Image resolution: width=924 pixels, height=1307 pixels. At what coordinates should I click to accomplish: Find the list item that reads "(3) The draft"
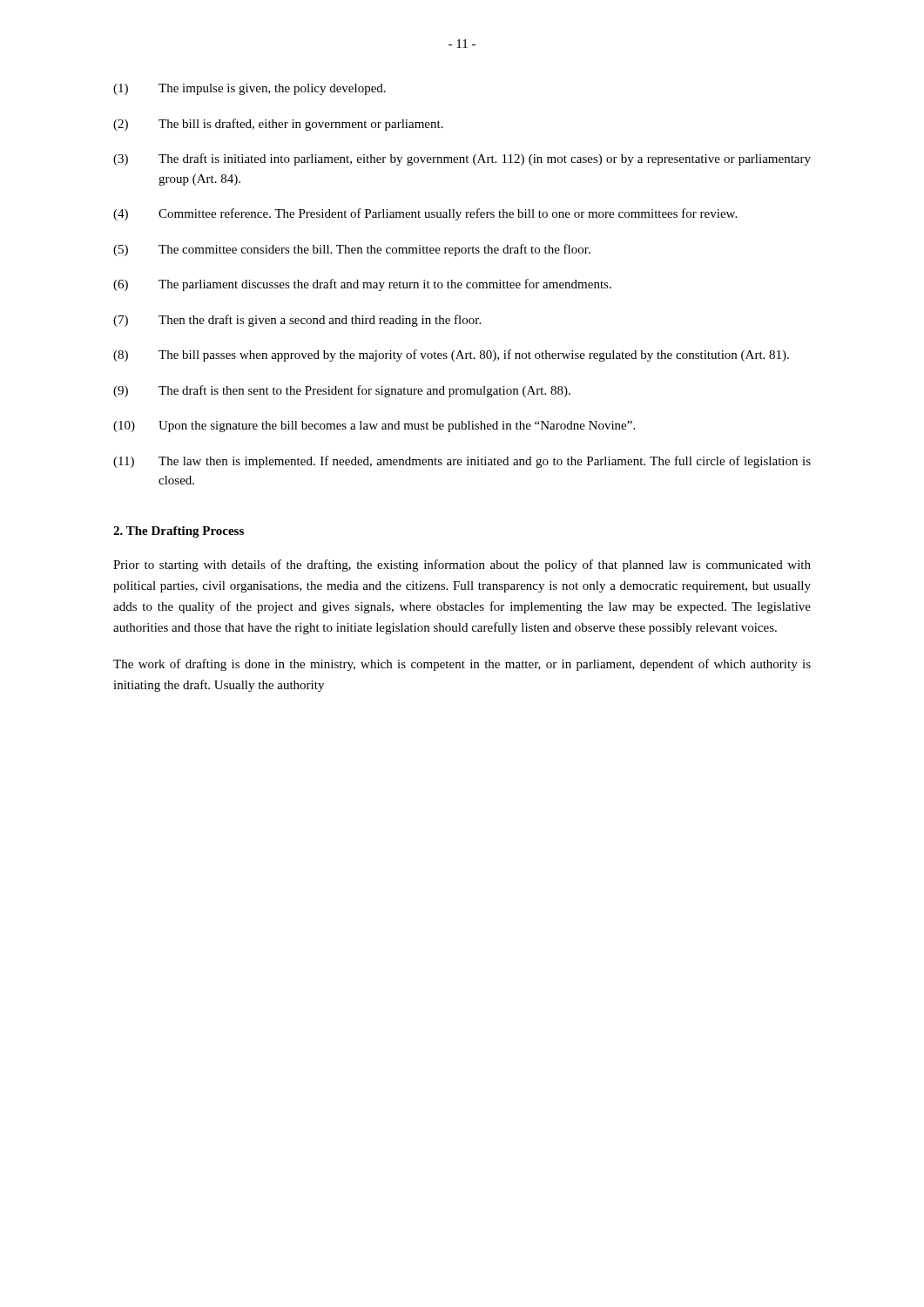point(462,169)
